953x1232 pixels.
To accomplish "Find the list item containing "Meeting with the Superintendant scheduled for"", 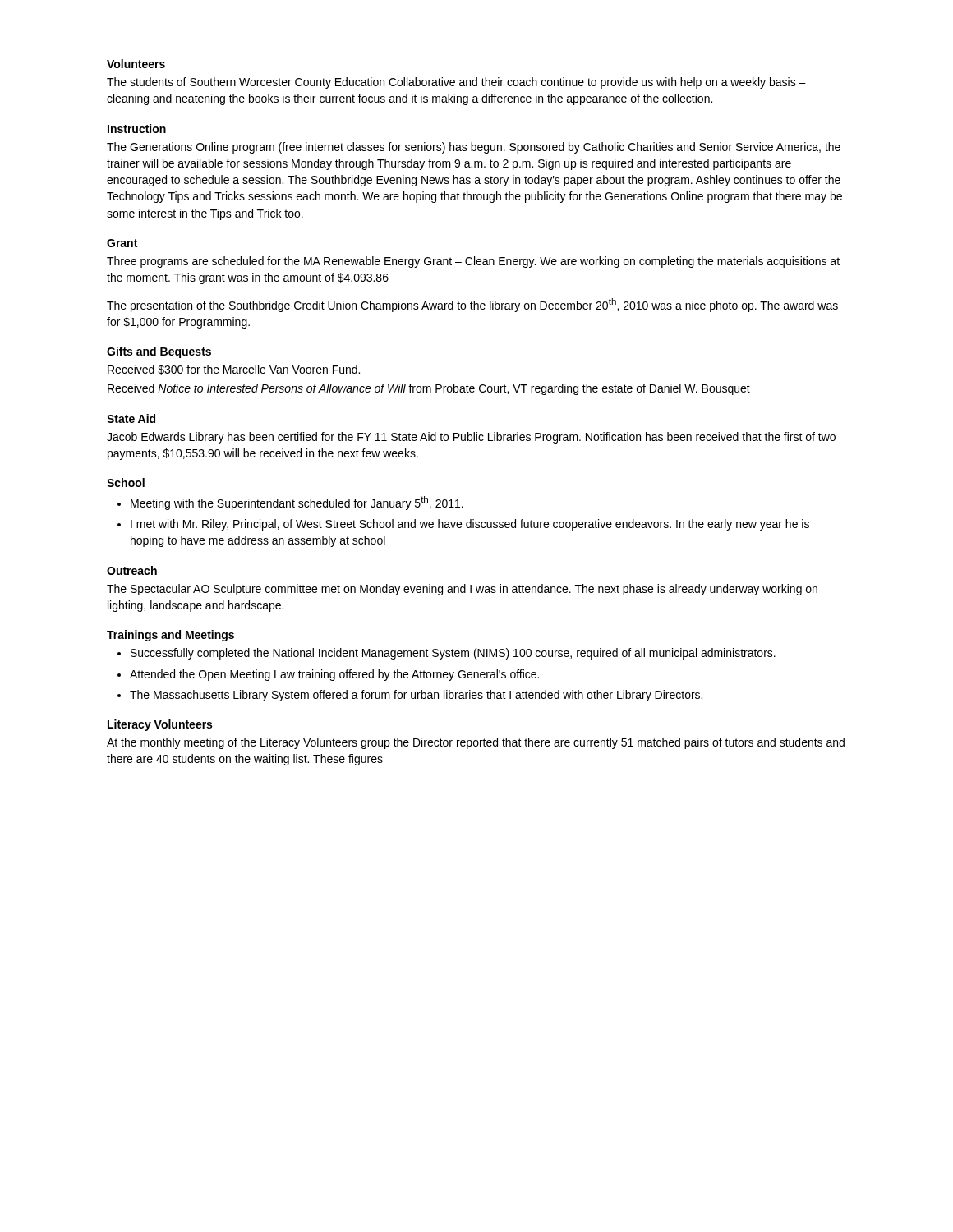I will click(x=297, y=502).
